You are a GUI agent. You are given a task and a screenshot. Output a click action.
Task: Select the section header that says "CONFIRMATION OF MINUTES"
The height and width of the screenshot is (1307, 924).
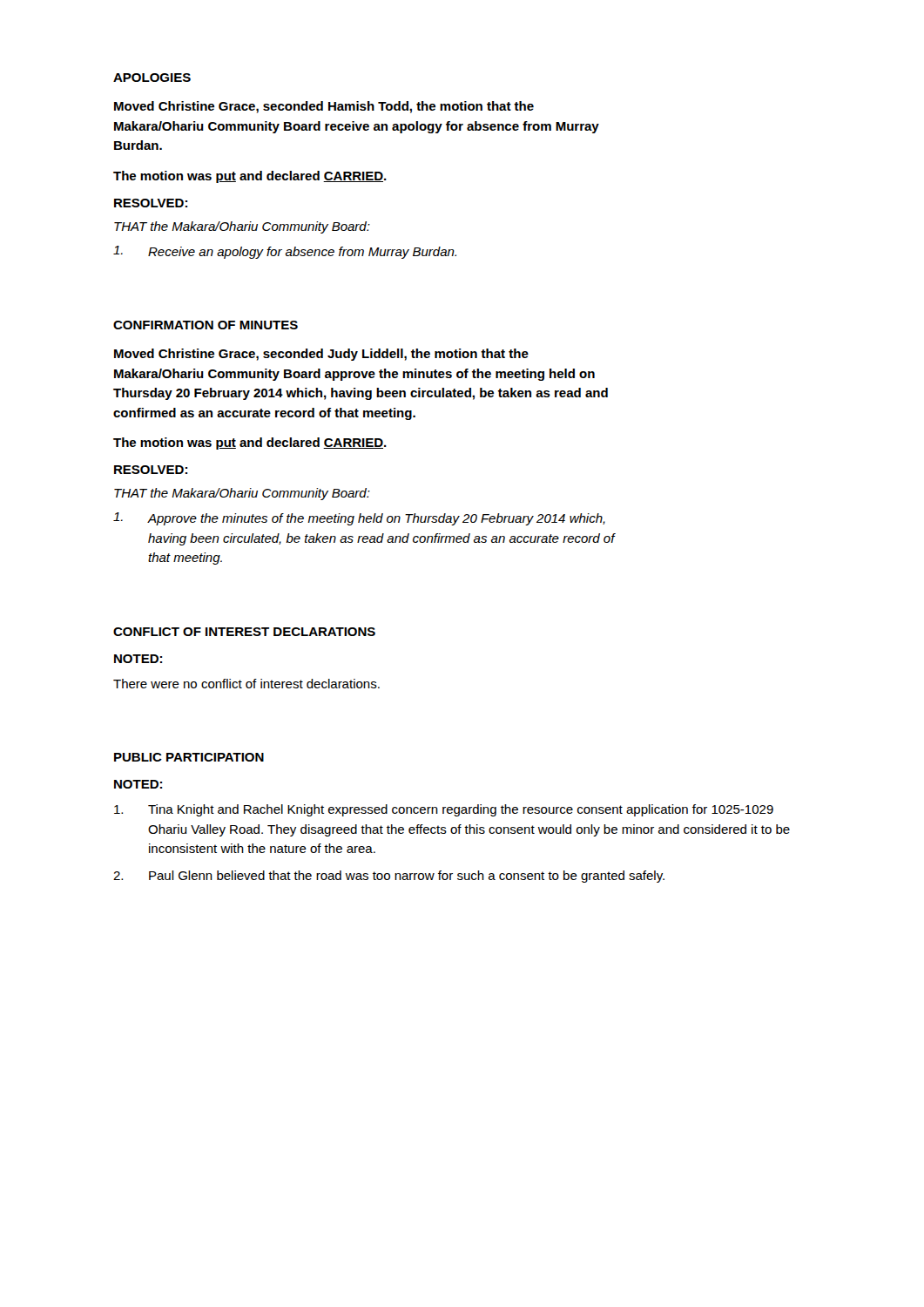206,325
